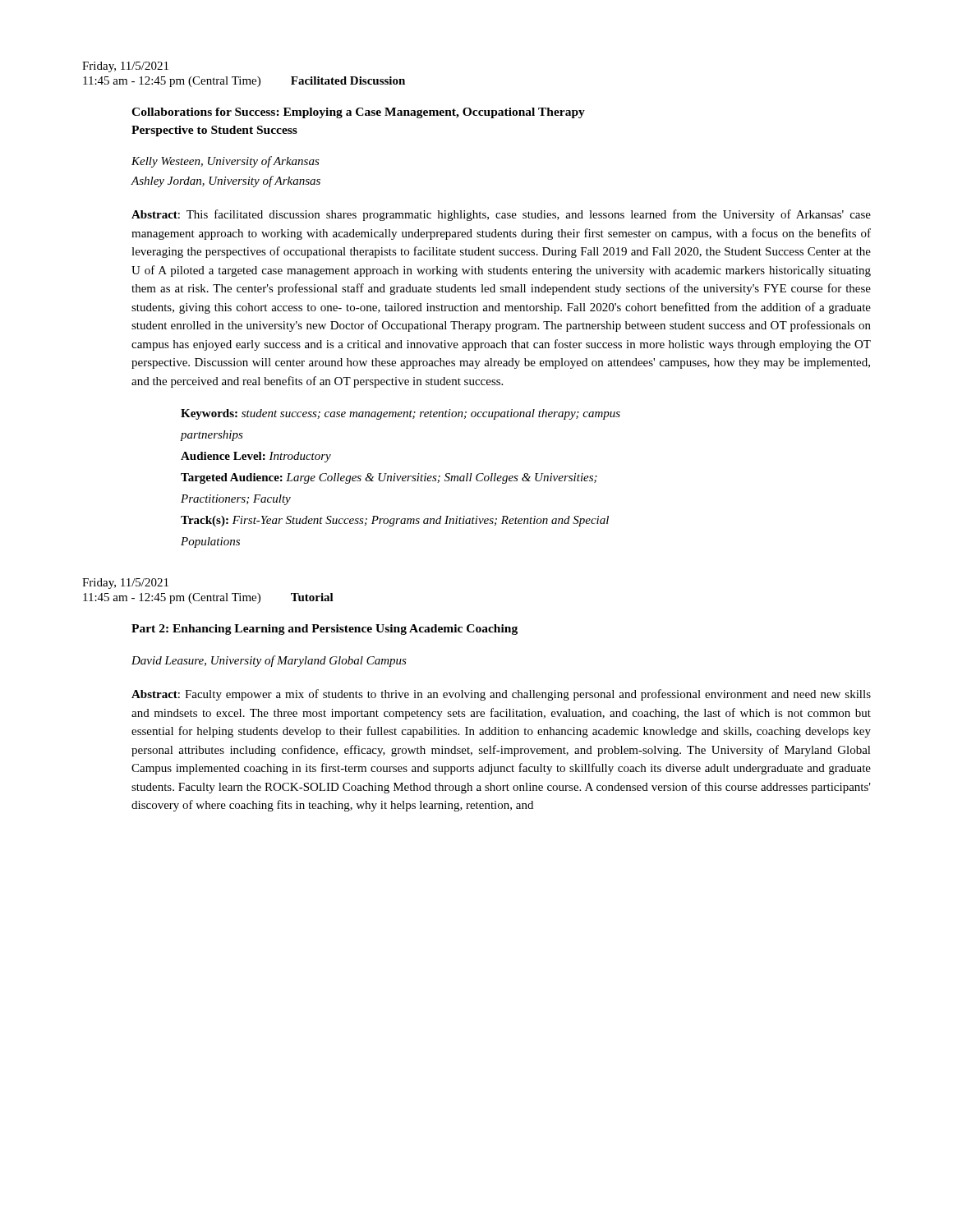Select the block starting "Keywords: student success; case management; retention;"

501,478
